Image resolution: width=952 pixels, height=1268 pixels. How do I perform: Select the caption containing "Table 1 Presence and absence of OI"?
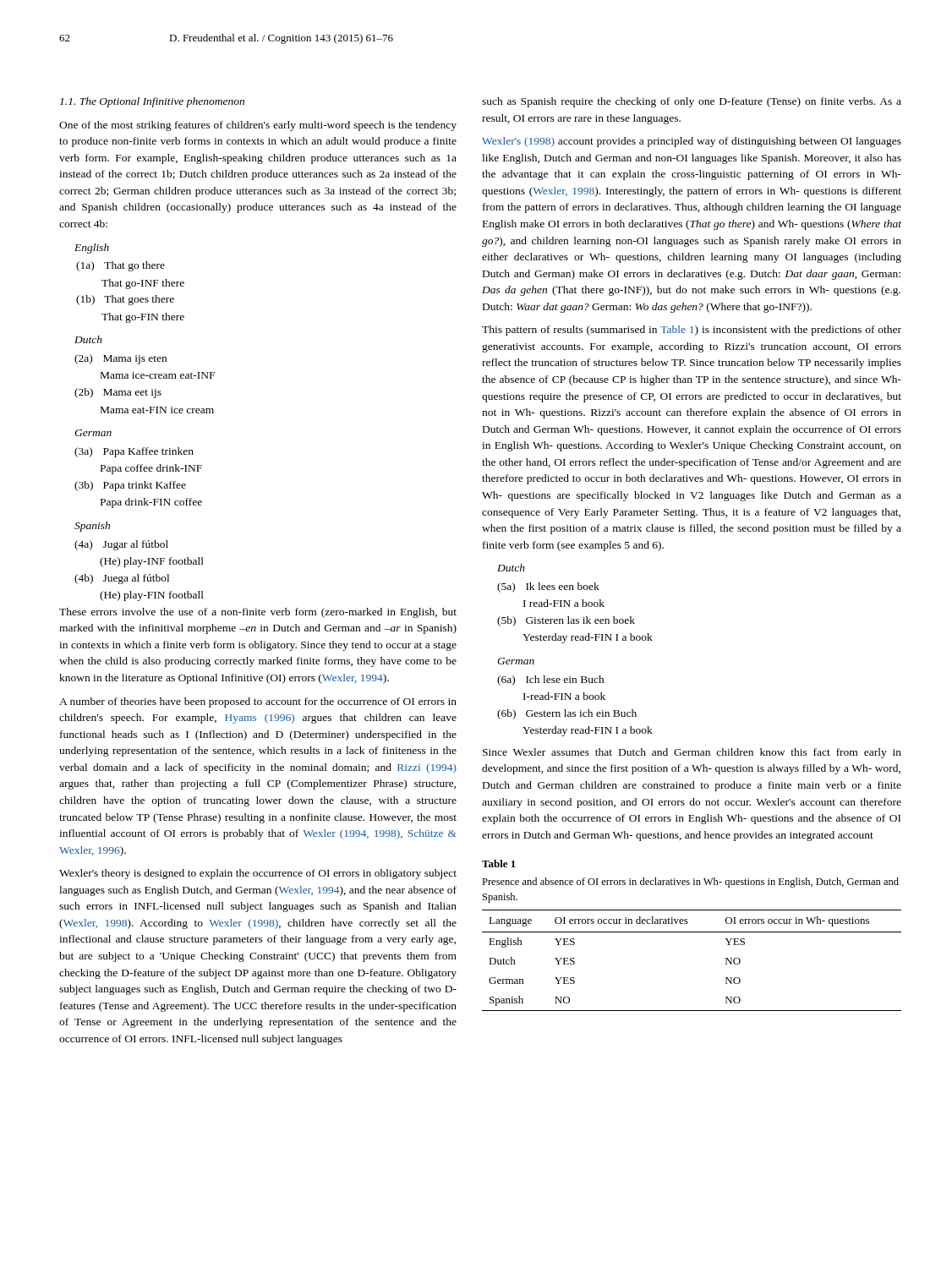click(692, 881)
